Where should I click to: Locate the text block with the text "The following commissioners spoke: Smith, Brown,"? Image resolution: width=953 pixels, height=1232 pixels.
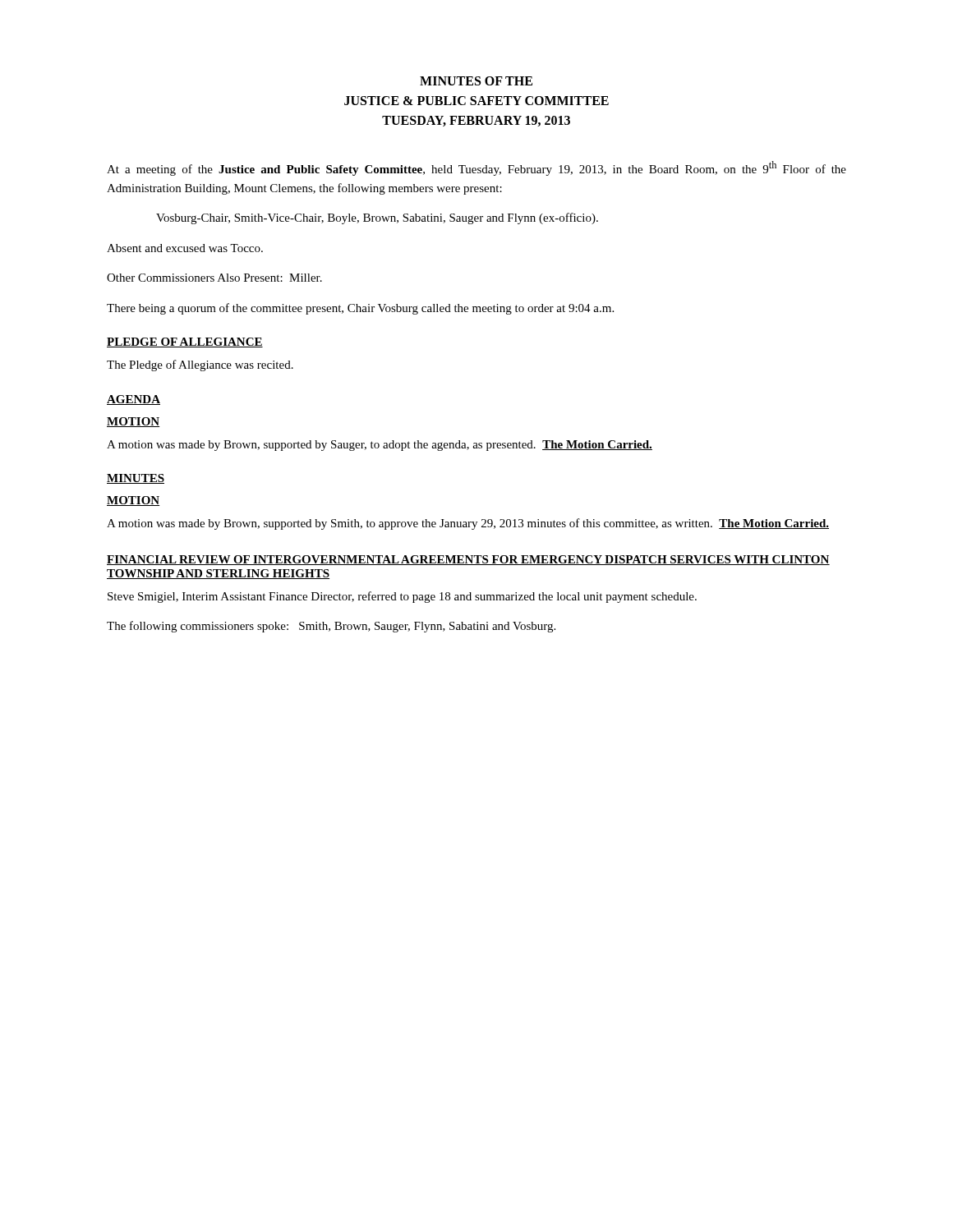coord(332,626)
